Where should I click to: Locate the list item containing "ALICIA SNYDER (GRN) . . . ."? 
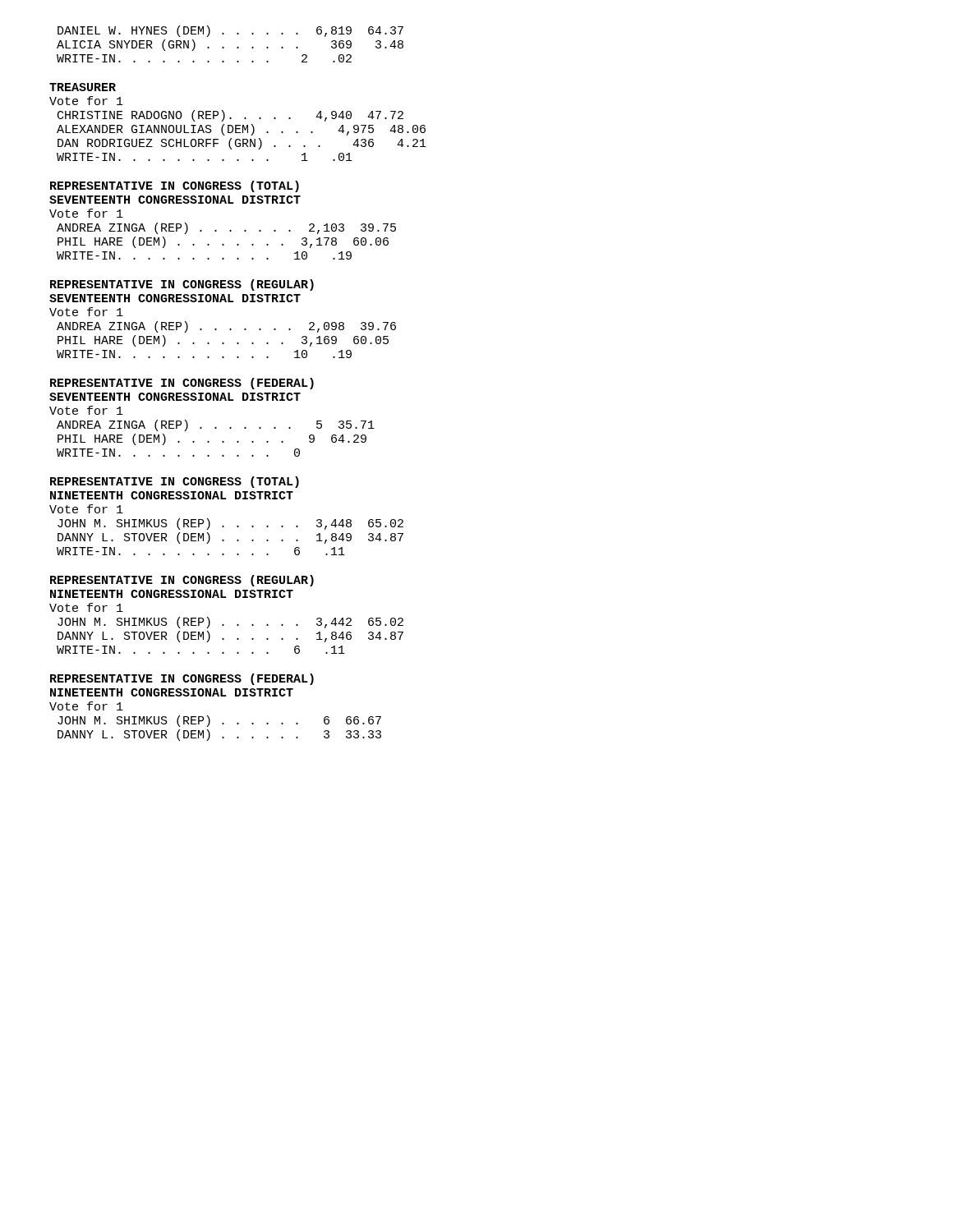click(227, 46)
